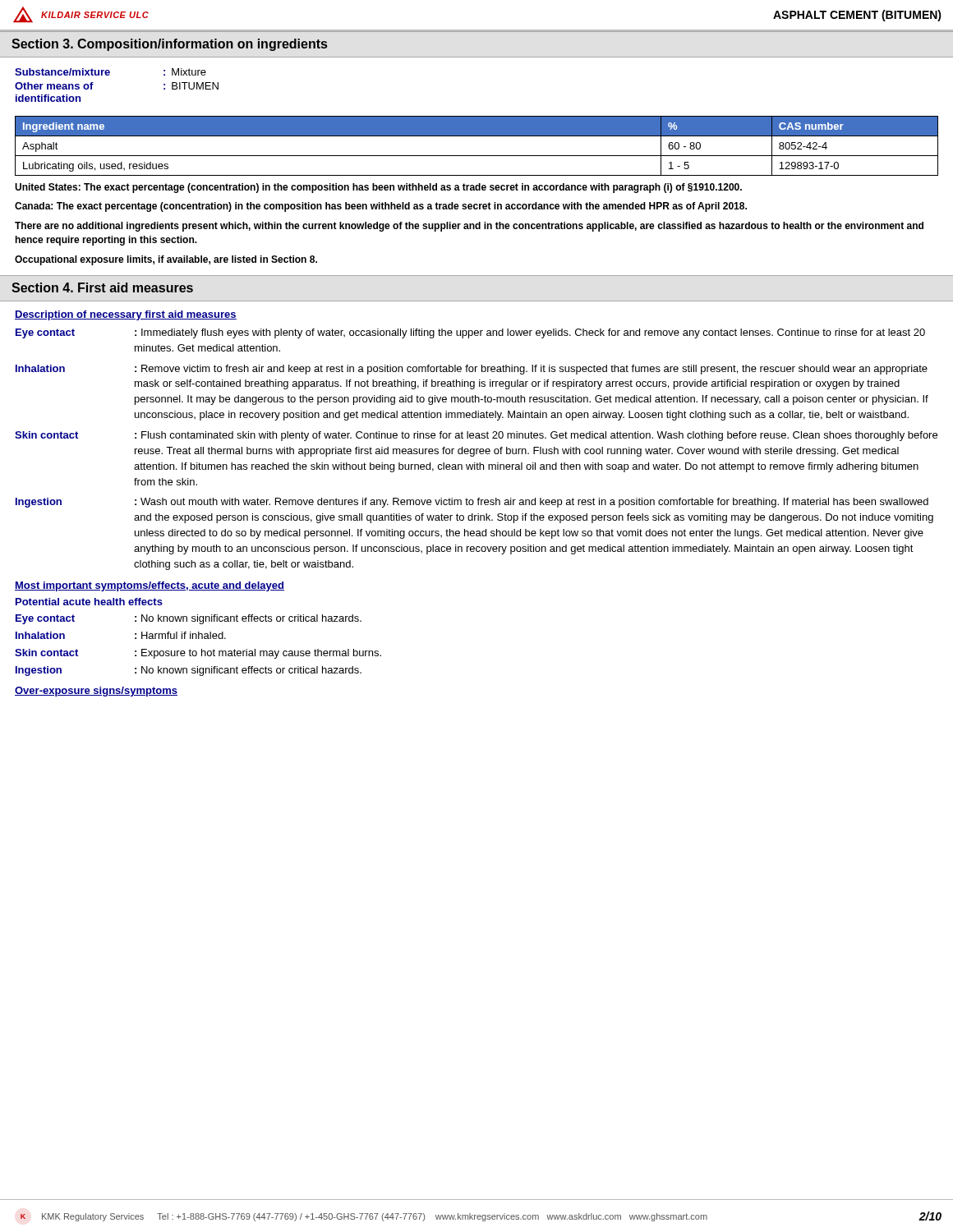
Task: Click the passage that begins "Skin contact : Flush"
Action: coord(476,459)
